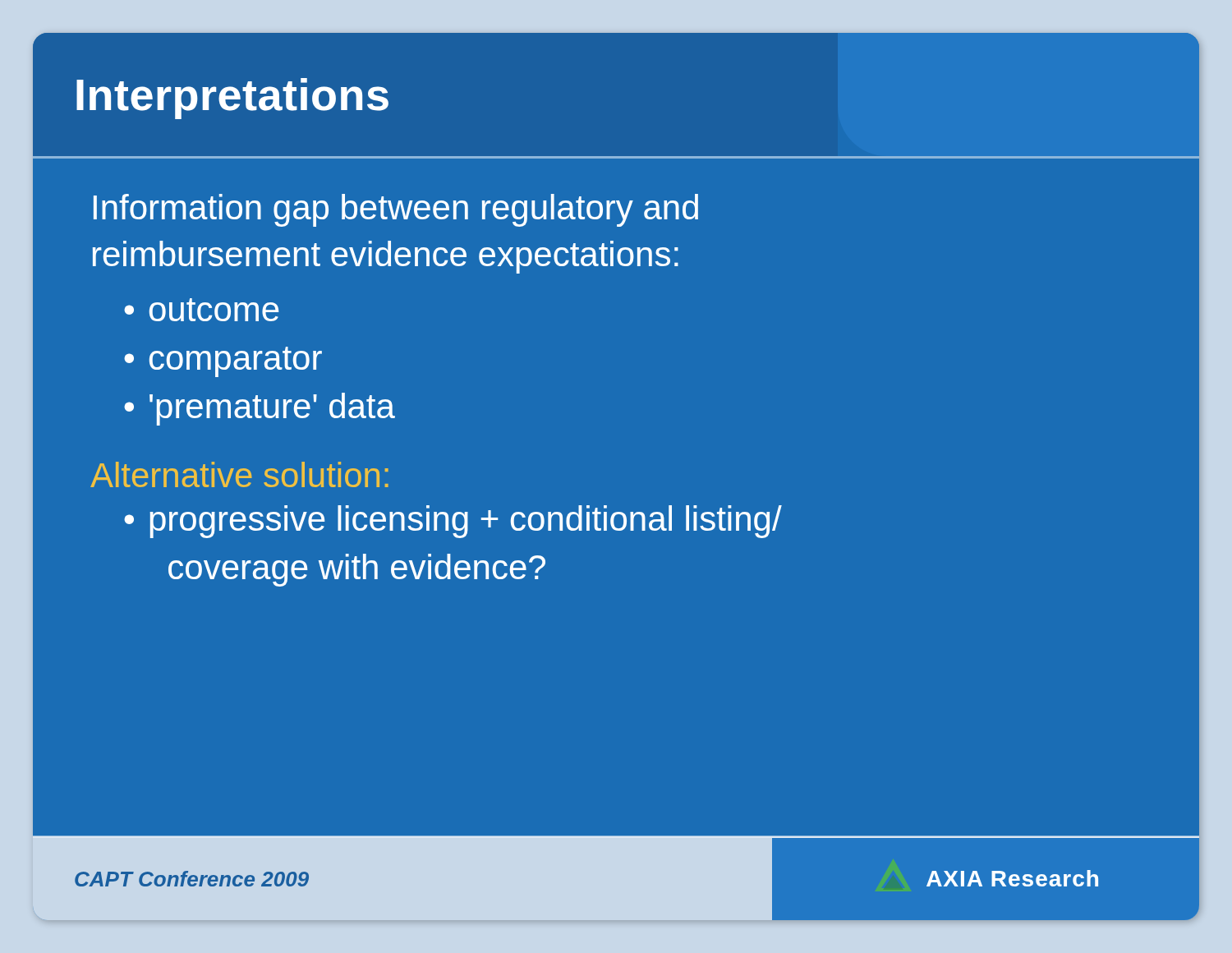This screenshot has width=1232, height=953.
Task: Click on the text block starting "'premature' data"
Action: 271,406
